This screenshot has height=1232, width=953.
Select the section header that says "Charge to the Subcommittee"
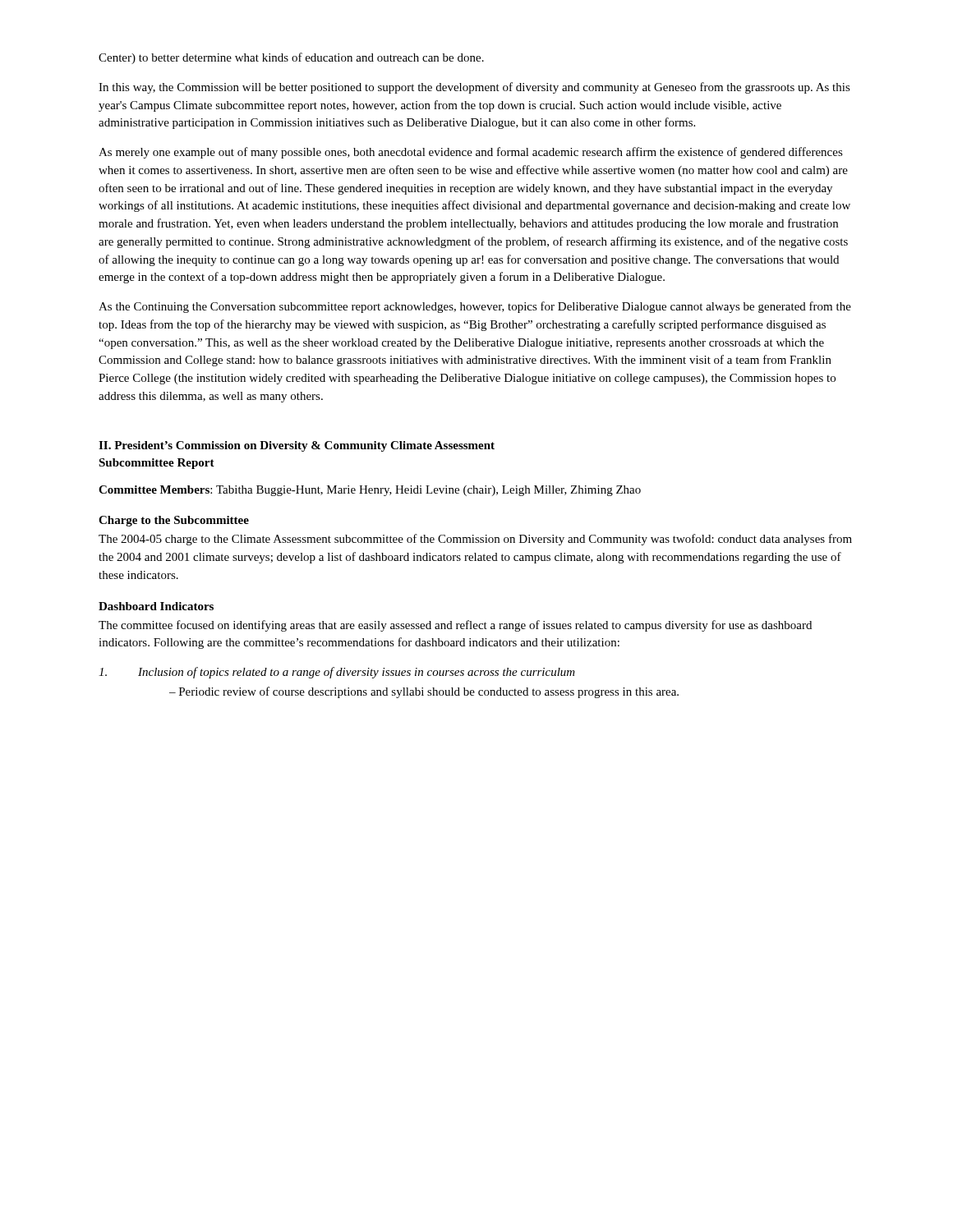(174, 520)
